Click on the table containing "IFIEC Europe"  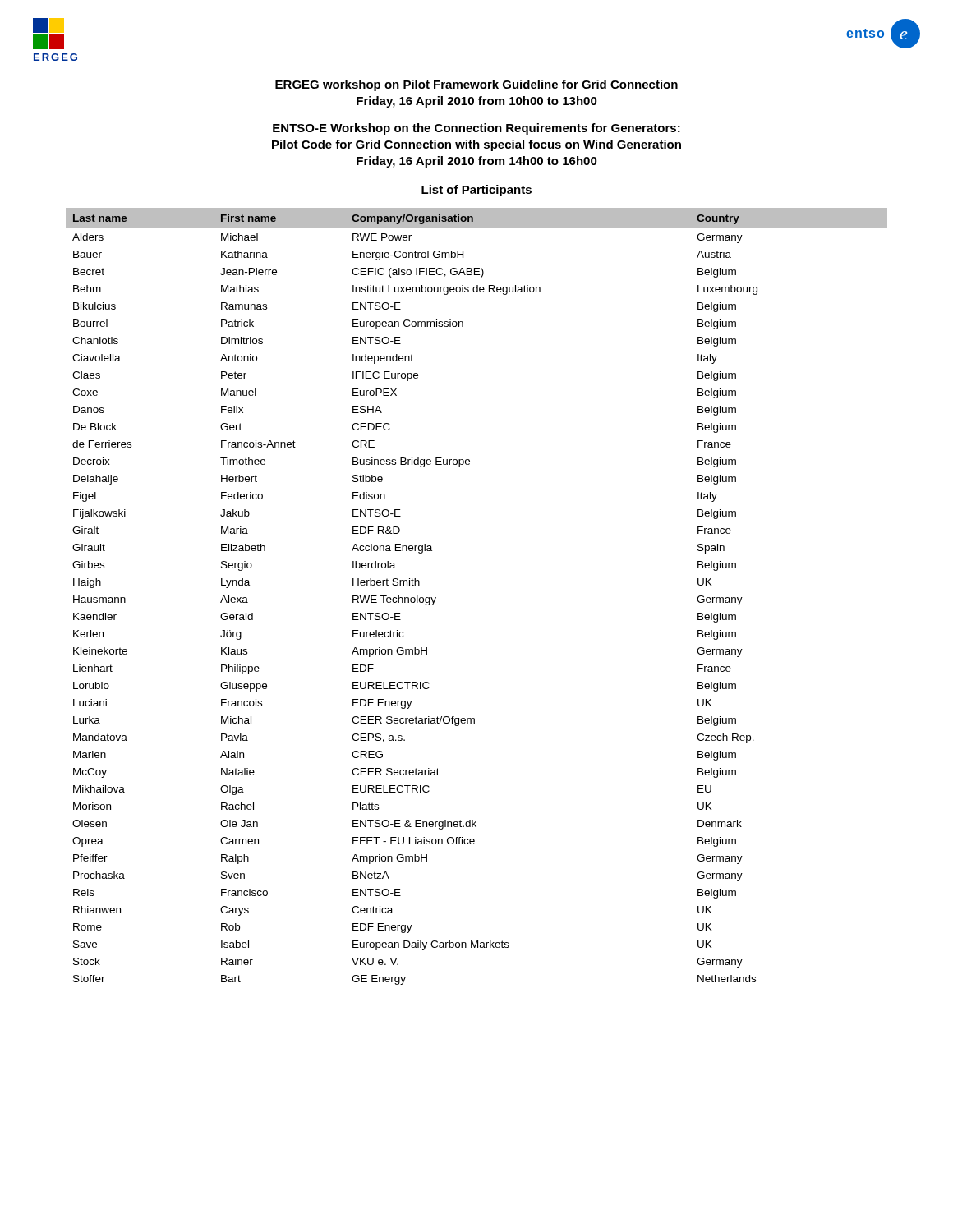476,598
